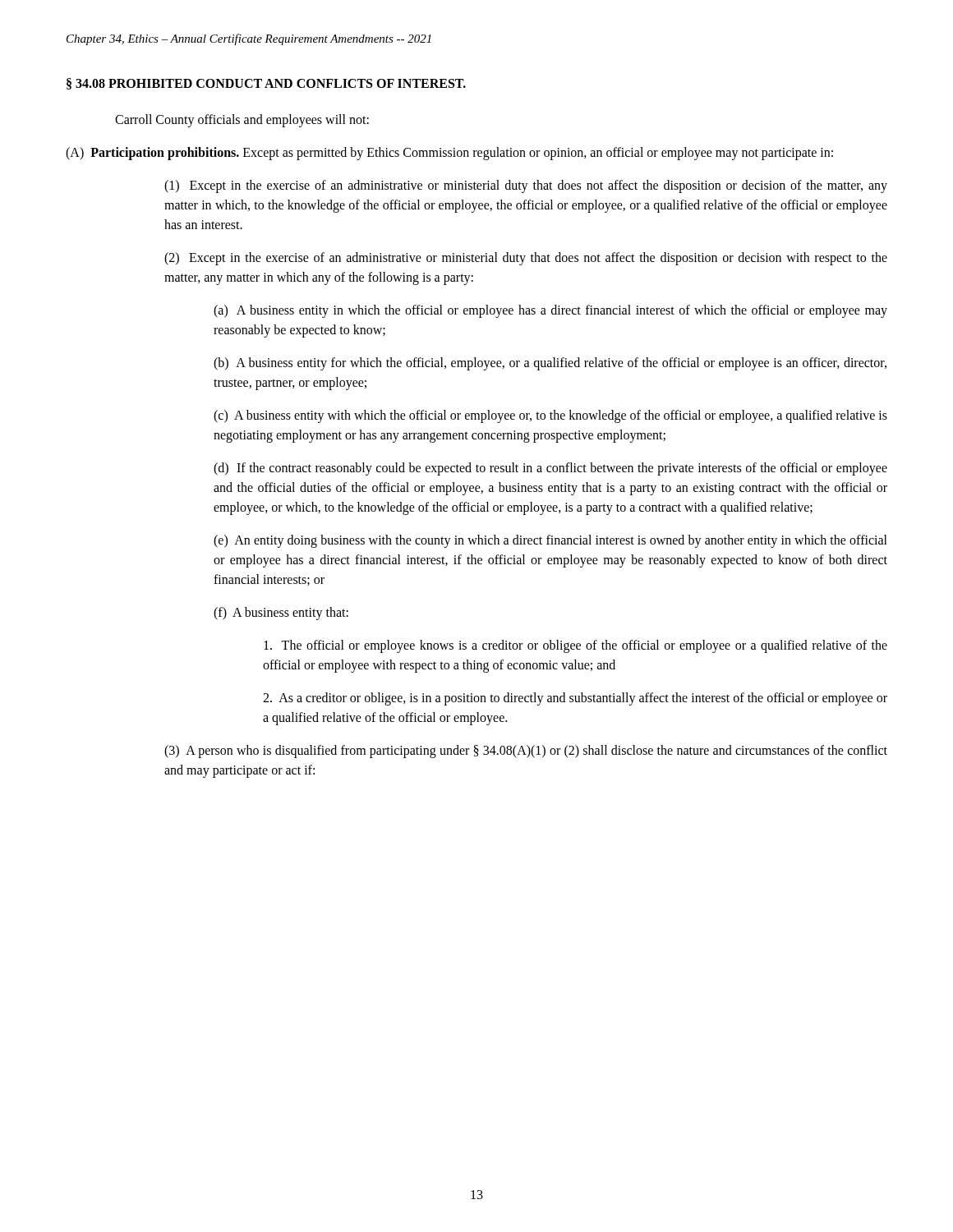Image resolution: width=953 pixels, height=1232 pixels.
Task: Locate the text starting "§ 34.08 PROHIBITED CONDUCT AND CONFLICTS OF INTEREST."
Action: click(476, 84)
